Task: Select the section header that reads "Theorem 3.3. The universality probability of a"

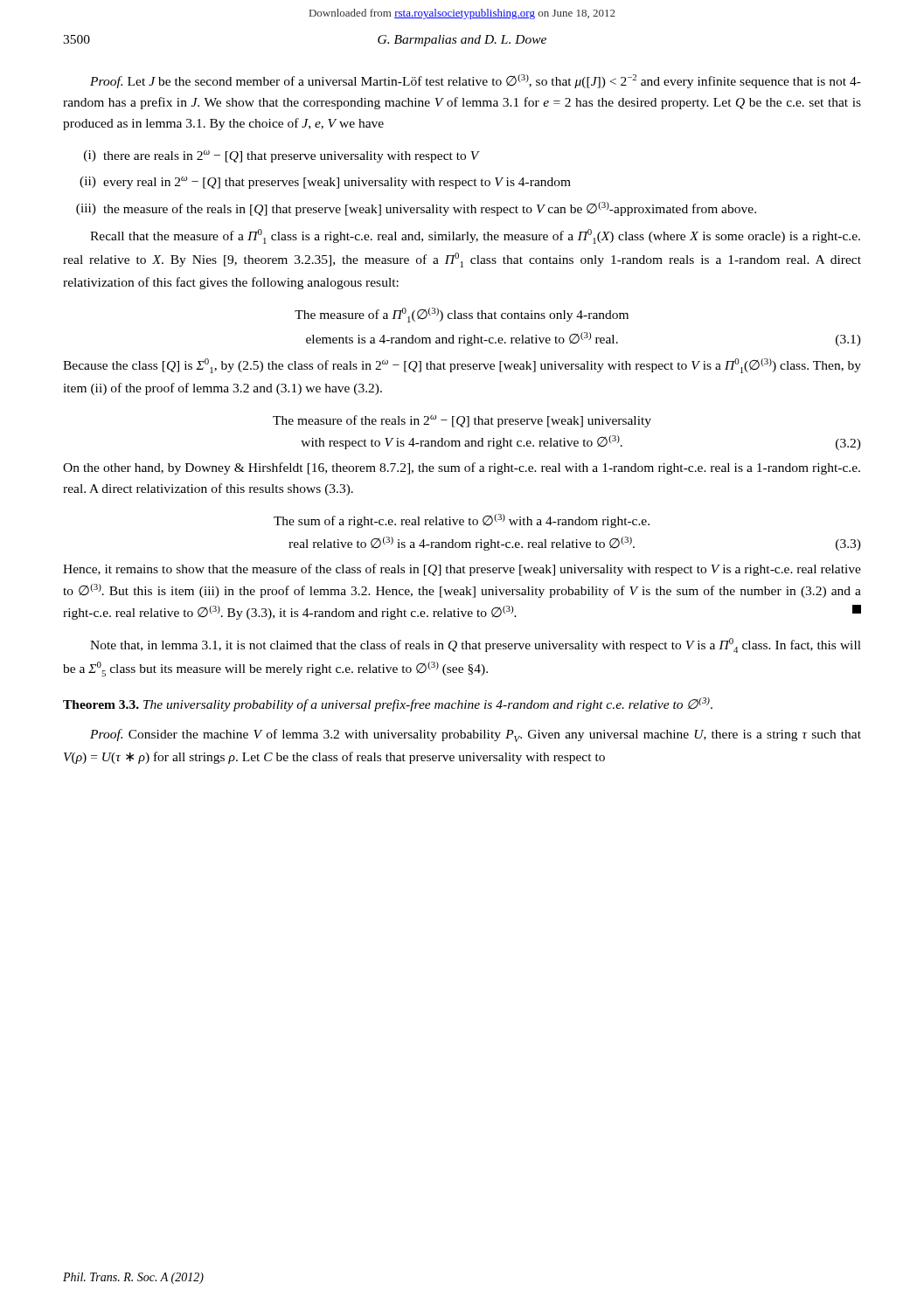Action: pyautogui.click(x=388, y=703)
